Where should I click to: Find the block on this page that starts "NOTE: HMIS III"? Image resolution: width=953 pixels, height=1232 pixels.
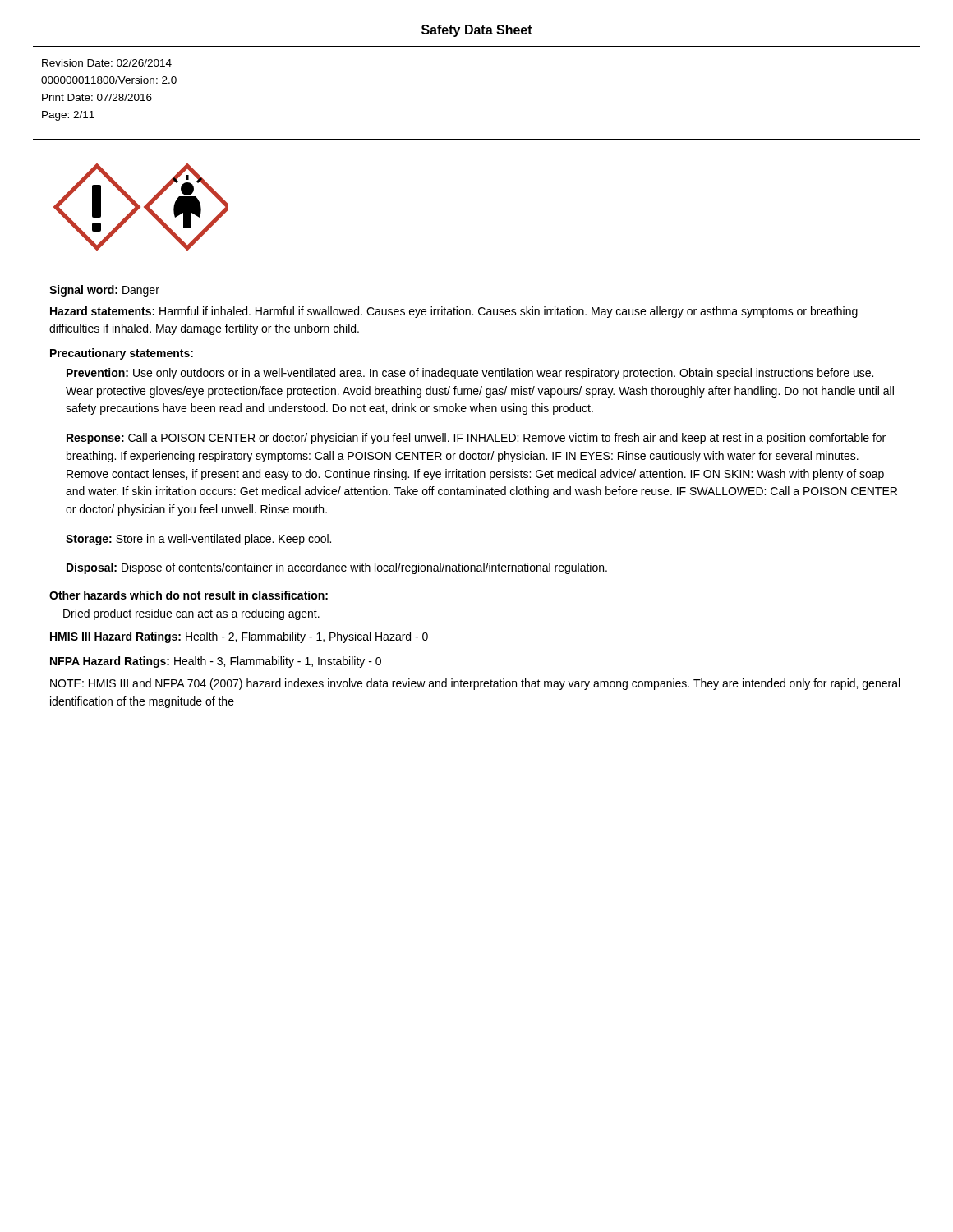coord(475,693)
